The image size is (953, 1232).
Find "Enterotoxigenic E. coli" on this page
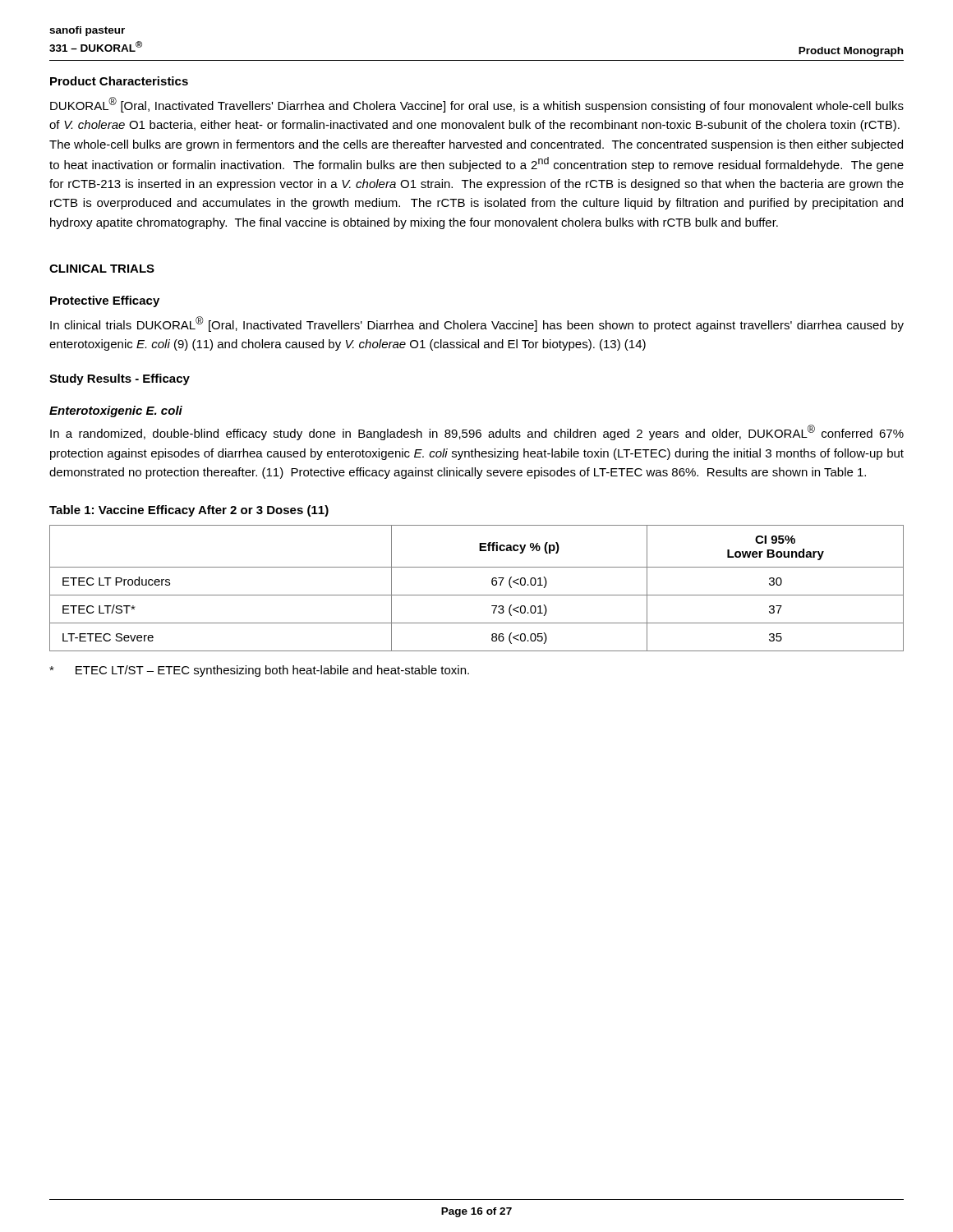pyautogui.click(x=116, y=410)
